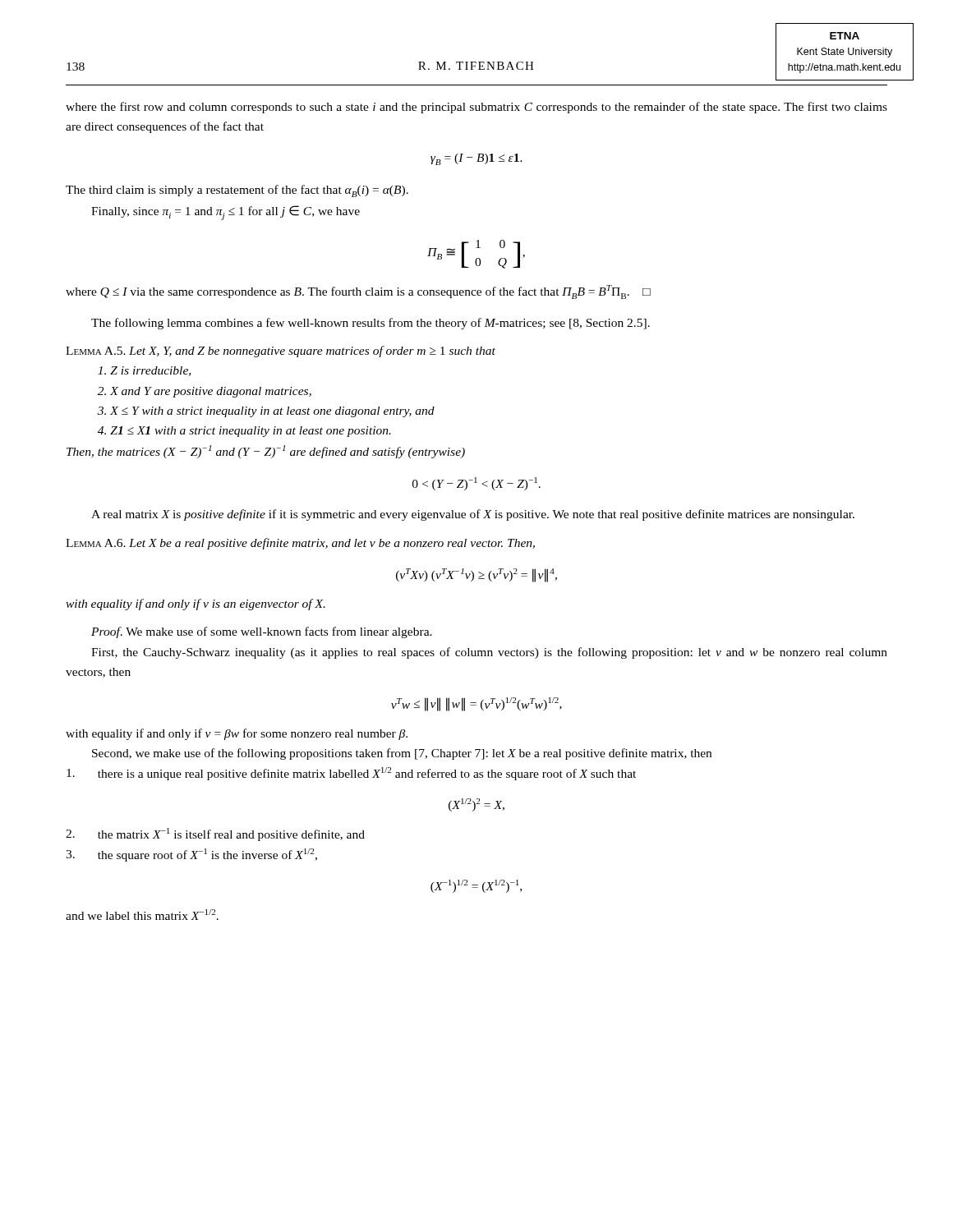Locate the text block that reads "where Q ≤ I"
The width and height of the screenshot is (953, 1232).
(358, 292)
